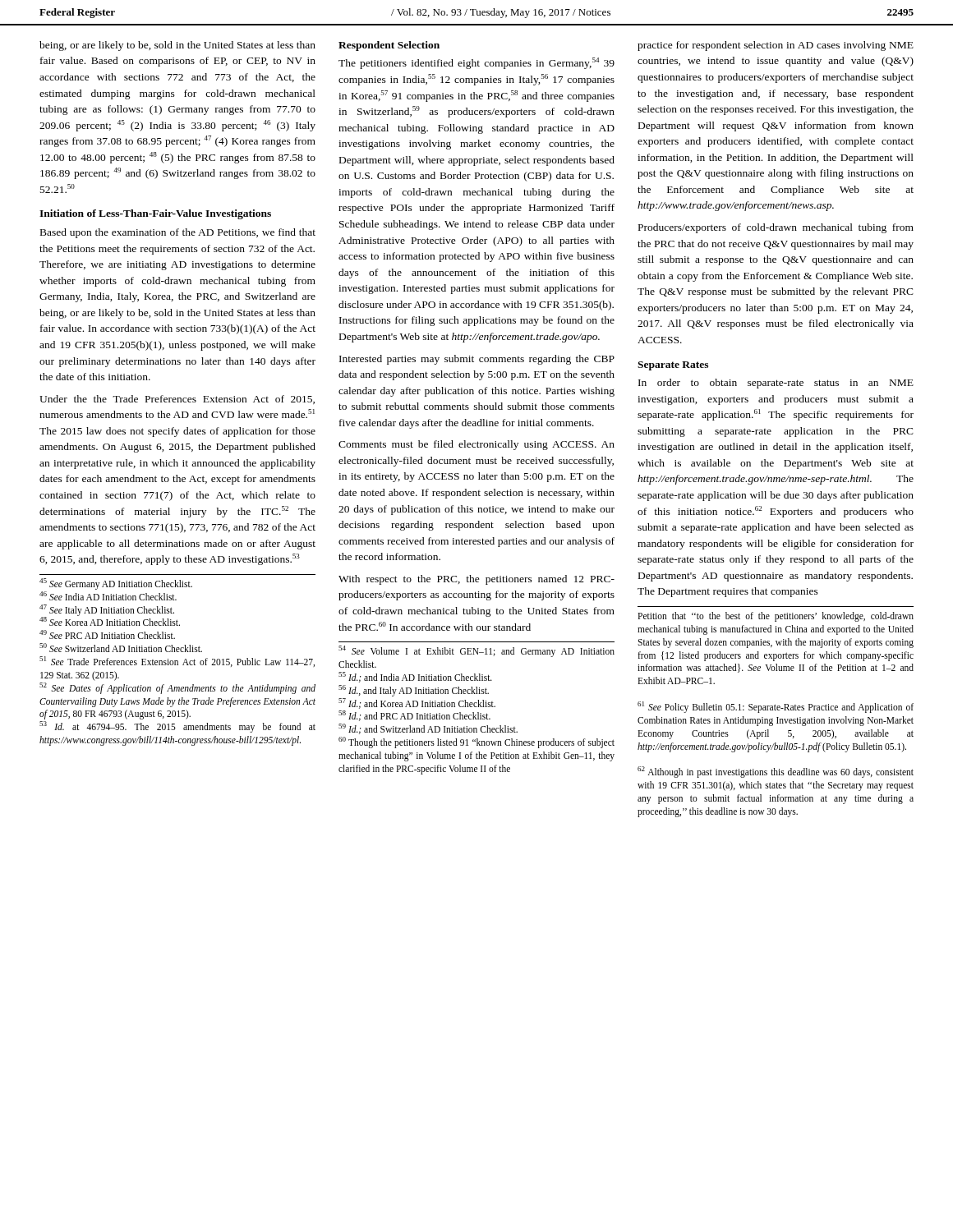Image resolution: width=953 pixels, height=1232 pixels.
Task: Locate the footnote that reads "45 See Germany AD Initiation Checklist. 46 See"
Action: 177,662
